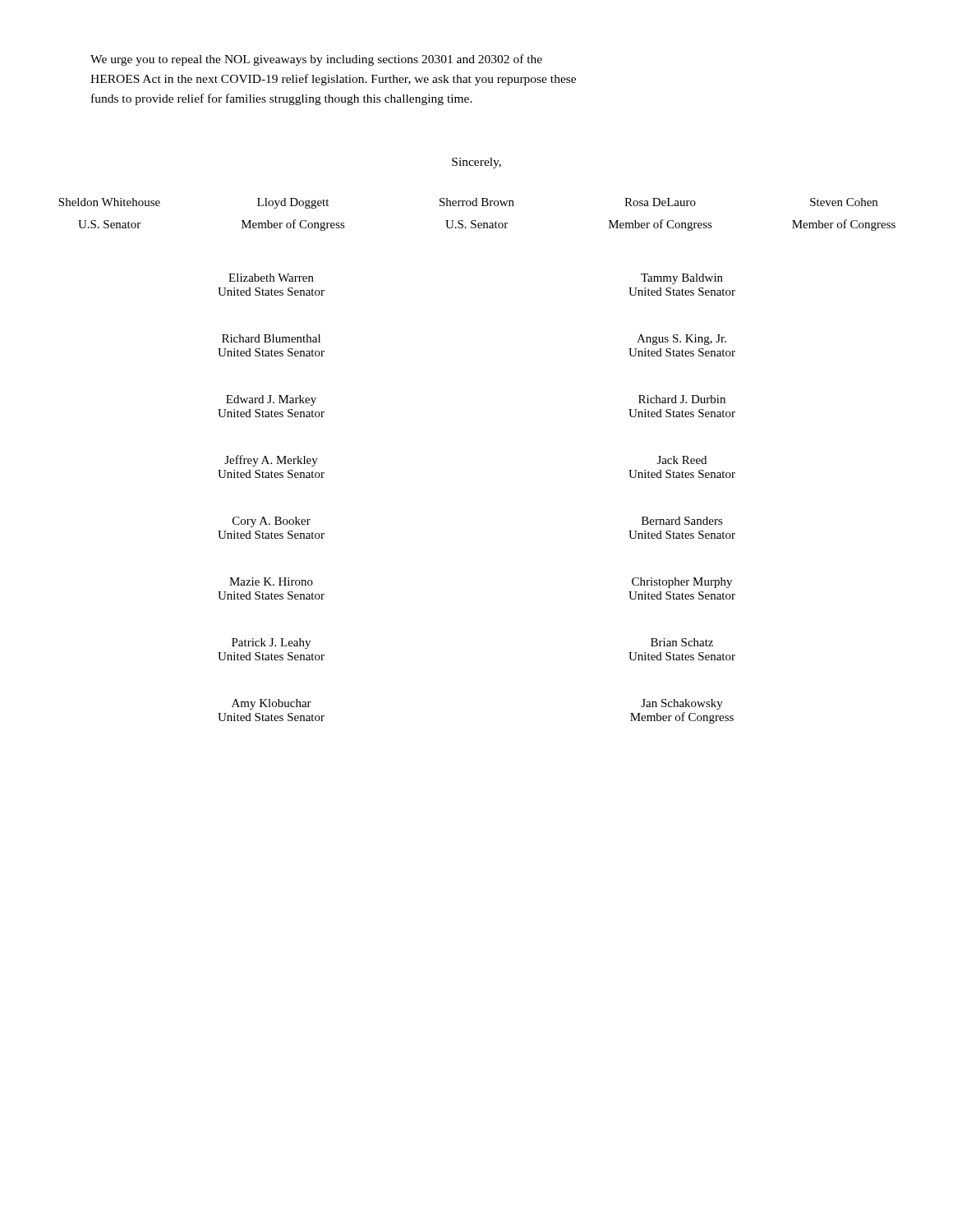Select the text block starting "Cory A. Booker United States Senator"
953x1232 pixels.
coord(271,528)
